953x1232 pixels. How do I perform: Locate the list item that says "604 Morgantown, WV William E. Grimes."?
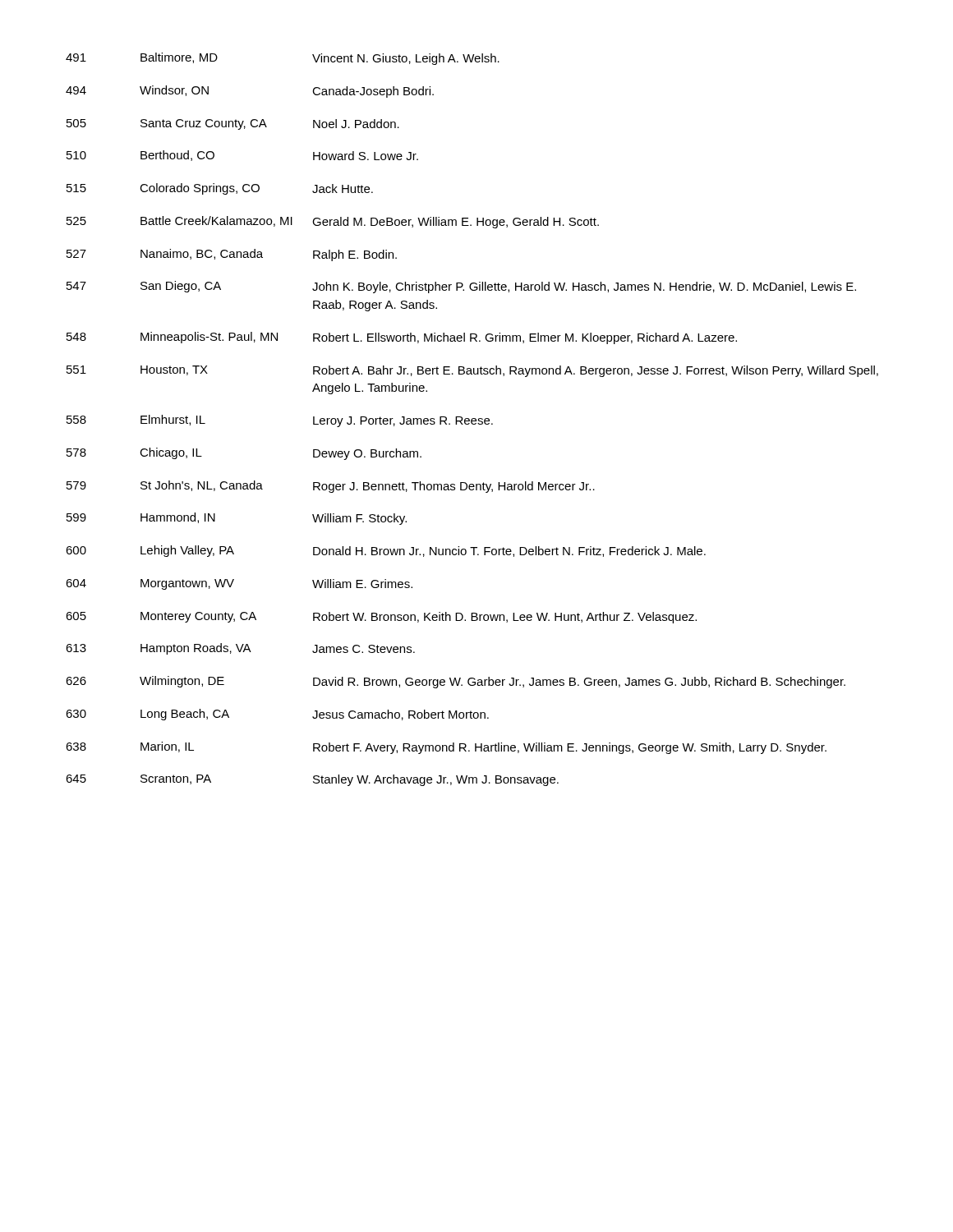(74, 584)
